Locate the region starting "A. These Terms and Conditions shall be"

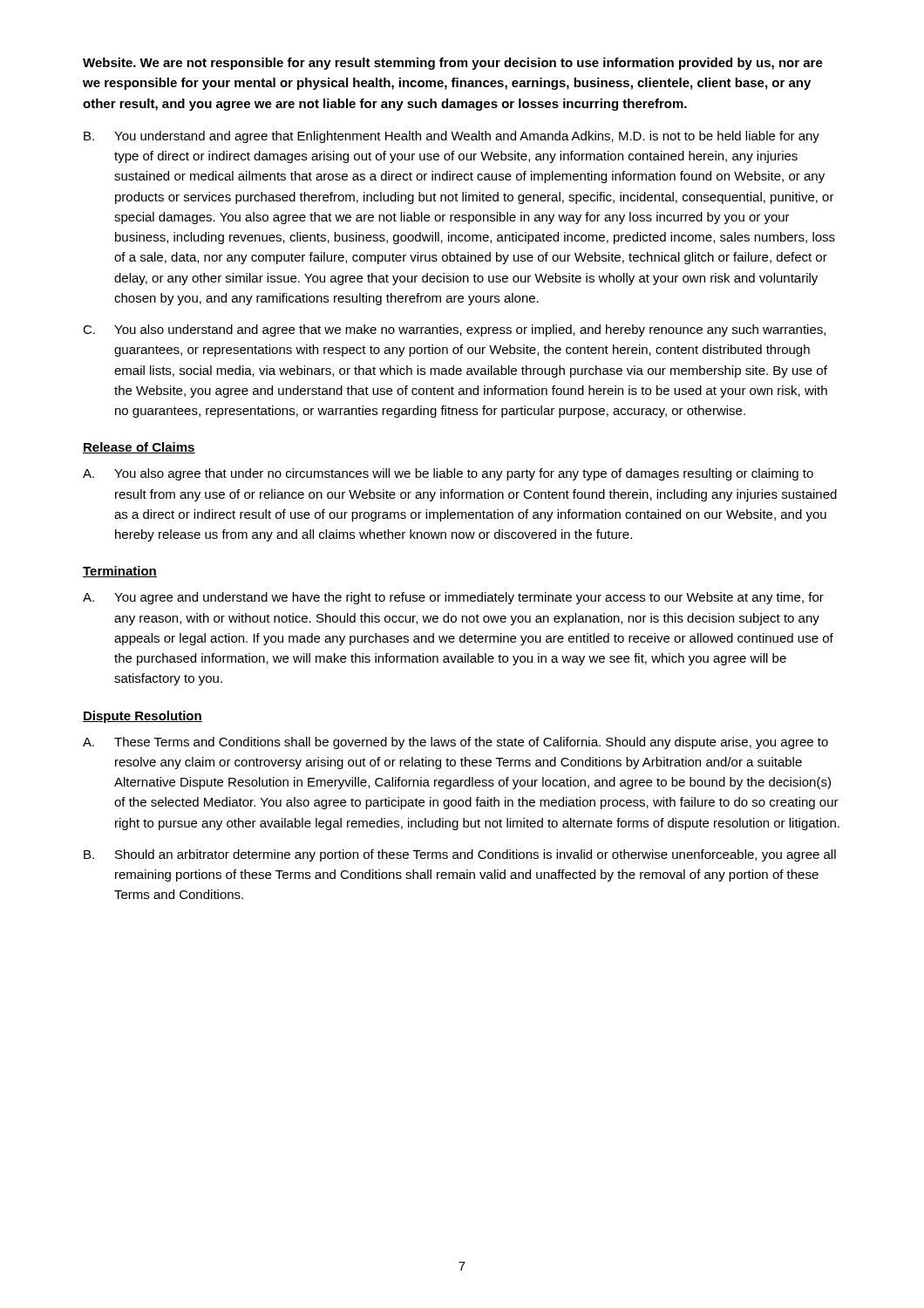[462, 782]
